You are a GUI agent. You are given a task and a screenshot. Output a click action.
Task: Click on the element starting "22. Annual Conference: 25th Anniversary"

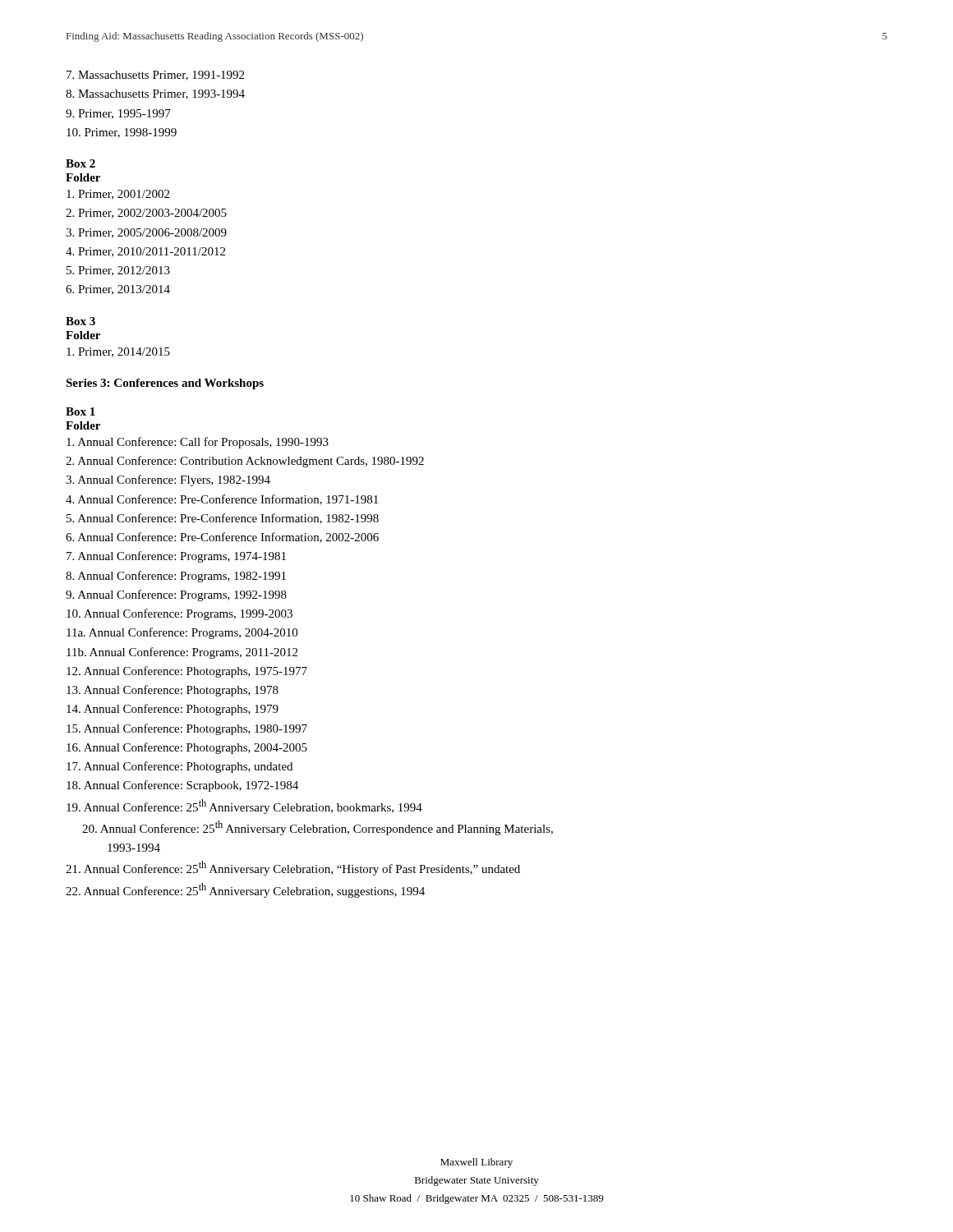245,889
